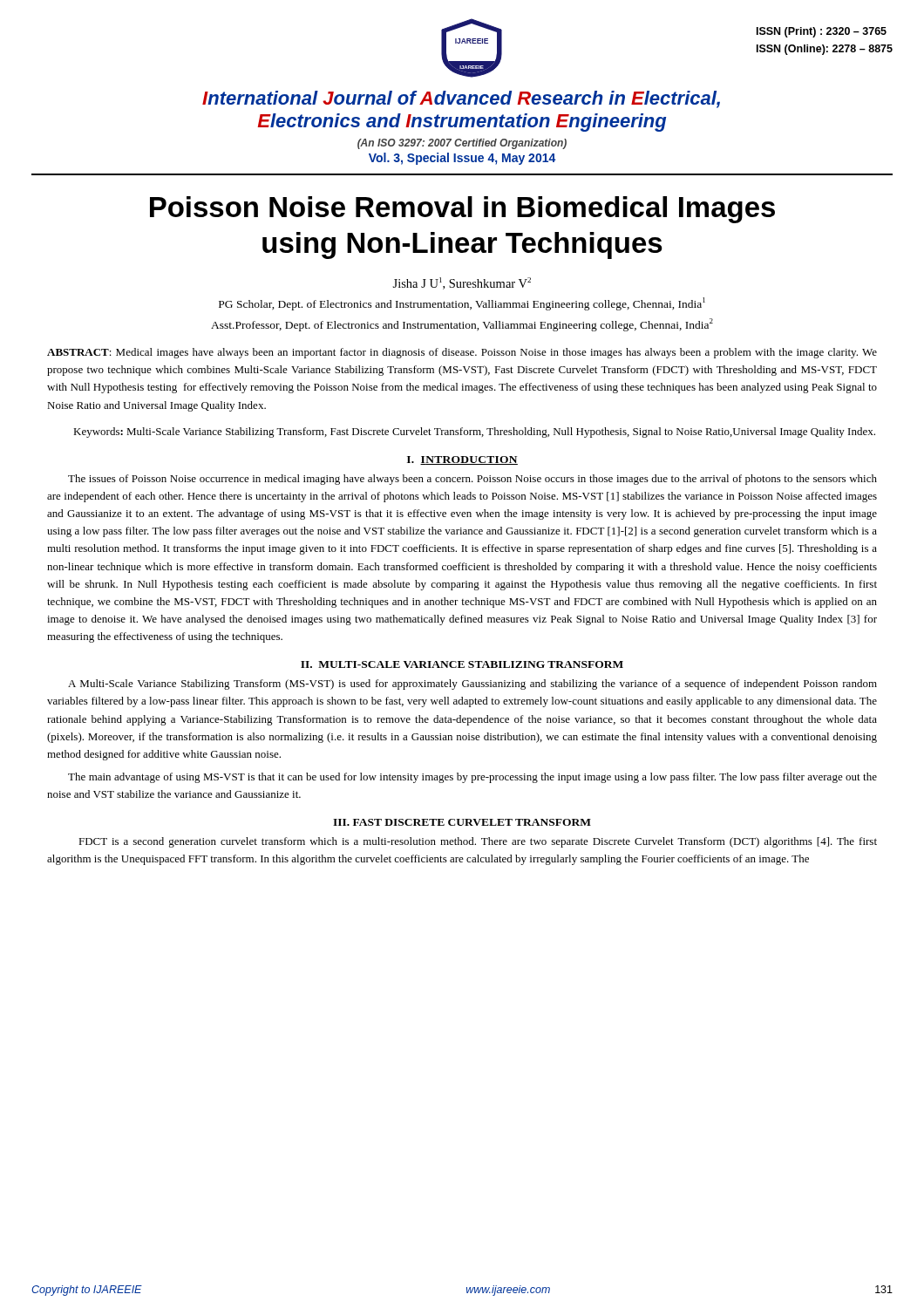The height and width of the screenshot is (1308, 924).
Task: Navigate to the text starting "PG Scholar, Dept. of Electronics and"
Action: point(462,313)
